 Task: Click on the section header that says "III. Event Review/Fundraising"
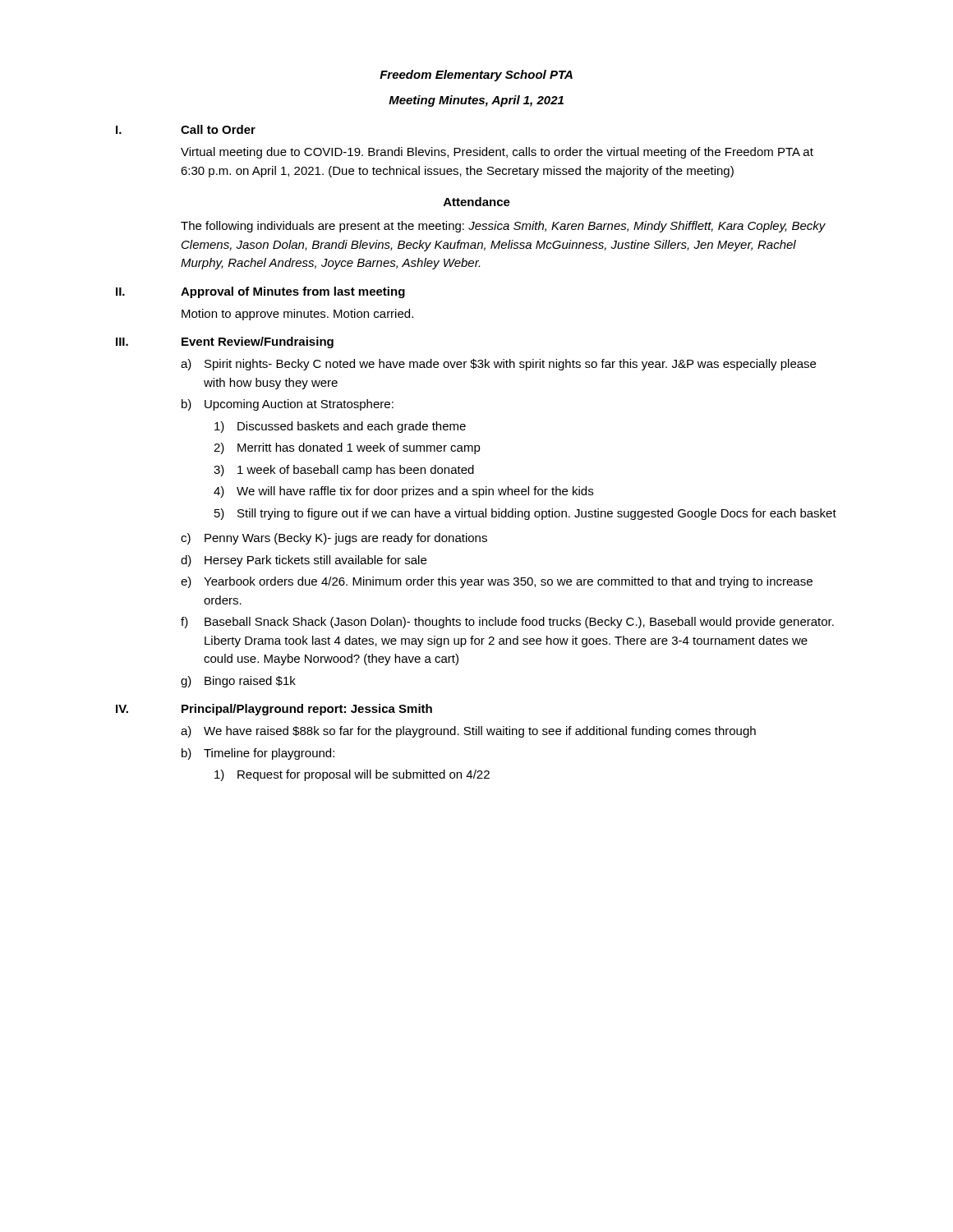pyautogui.click(x=225, y=341)
